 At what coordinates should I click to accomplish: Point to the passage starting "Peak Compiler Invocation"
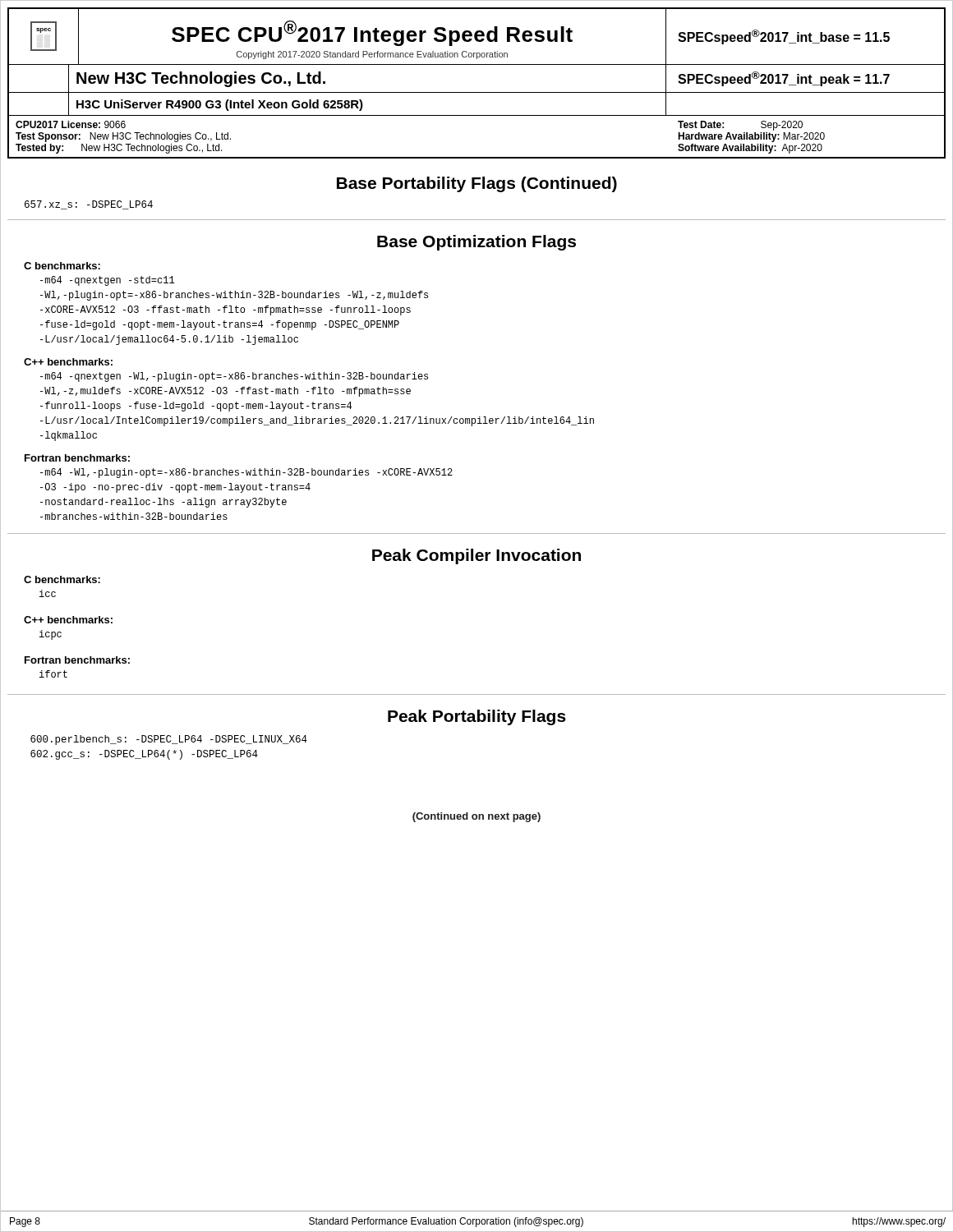(x=476, y=555)
